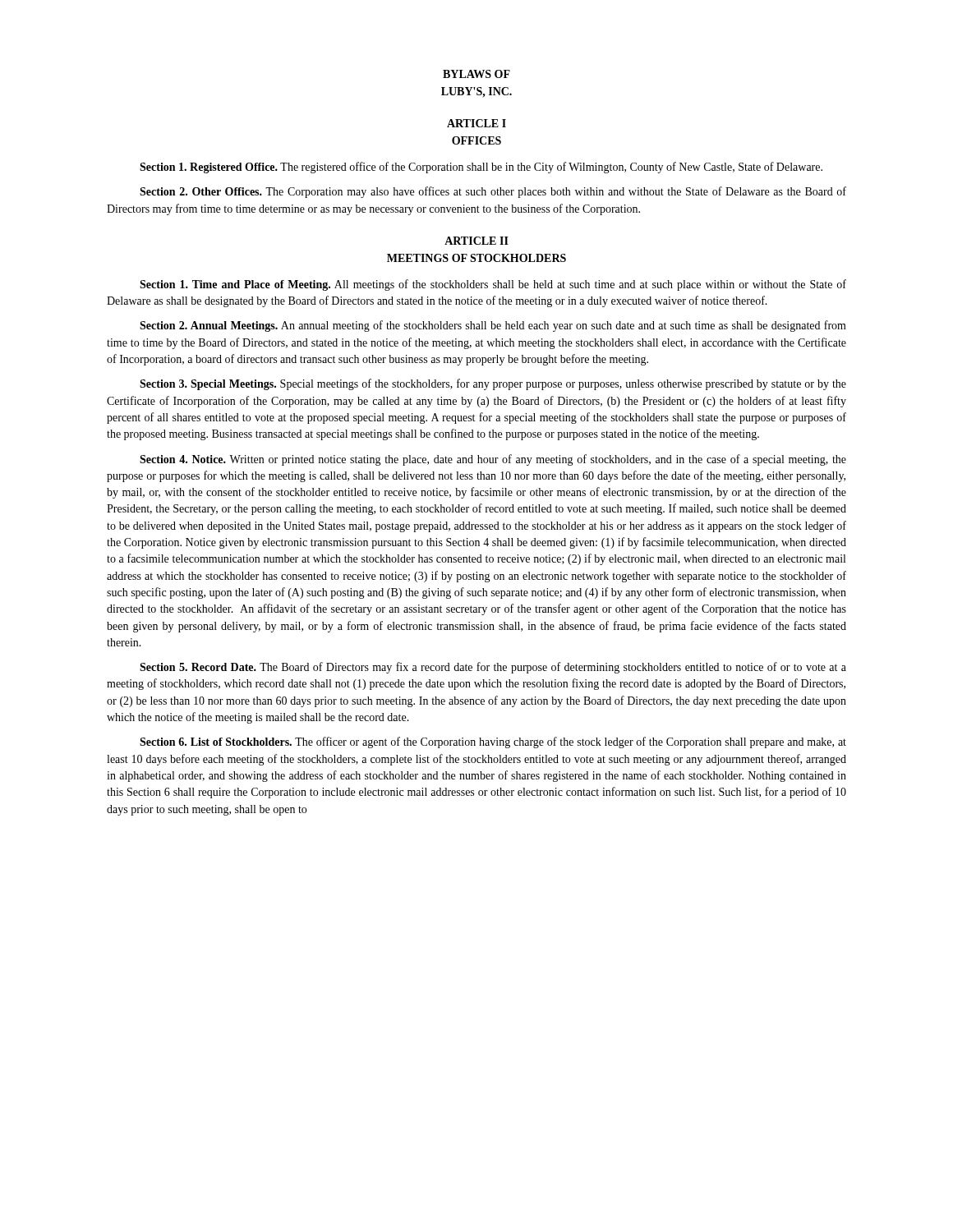Navigate to the passage starting "Section 3. Special Meetings. Special"

pos(476,410)
